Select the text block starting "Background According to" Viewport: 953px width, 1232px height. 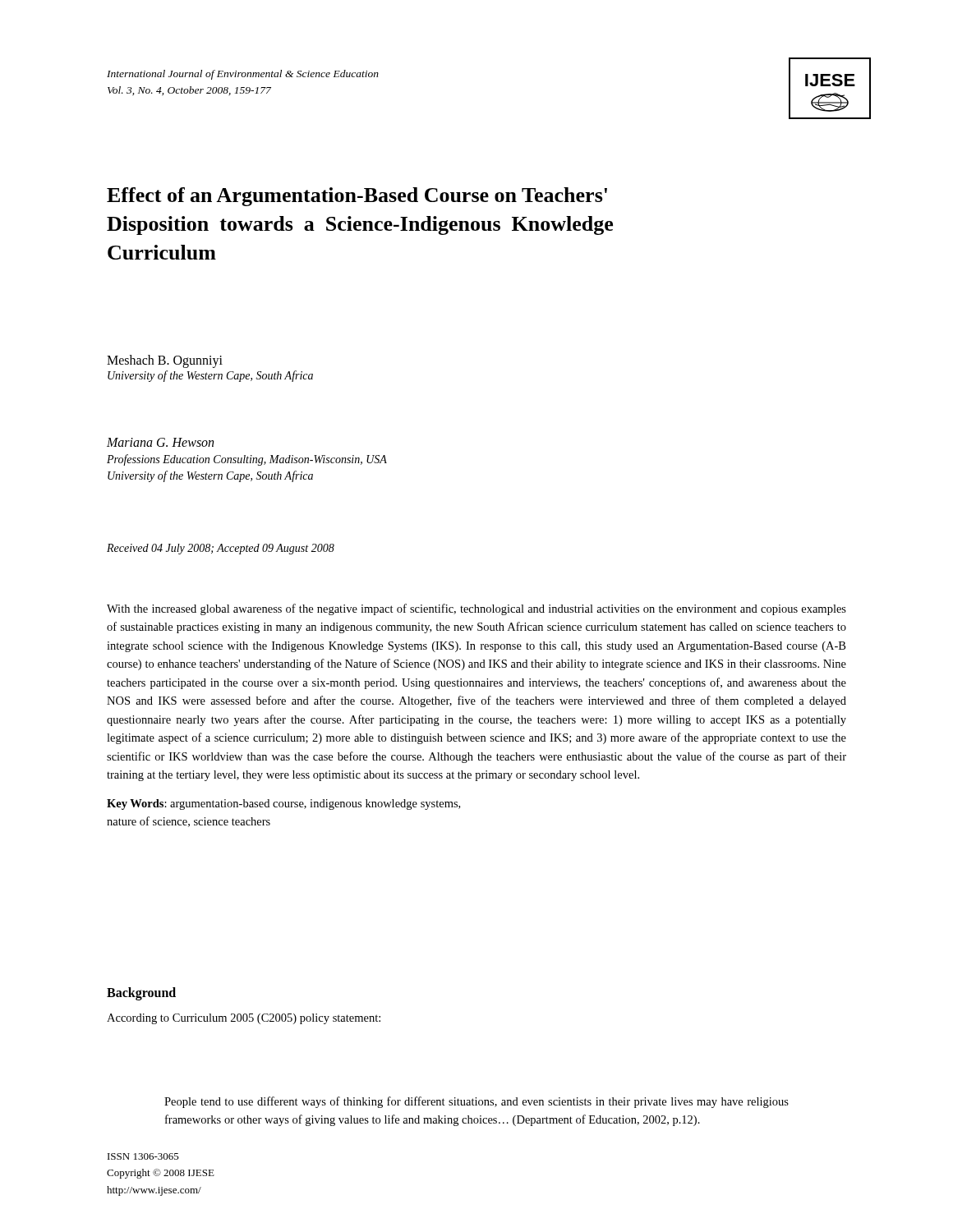point(141,994)
